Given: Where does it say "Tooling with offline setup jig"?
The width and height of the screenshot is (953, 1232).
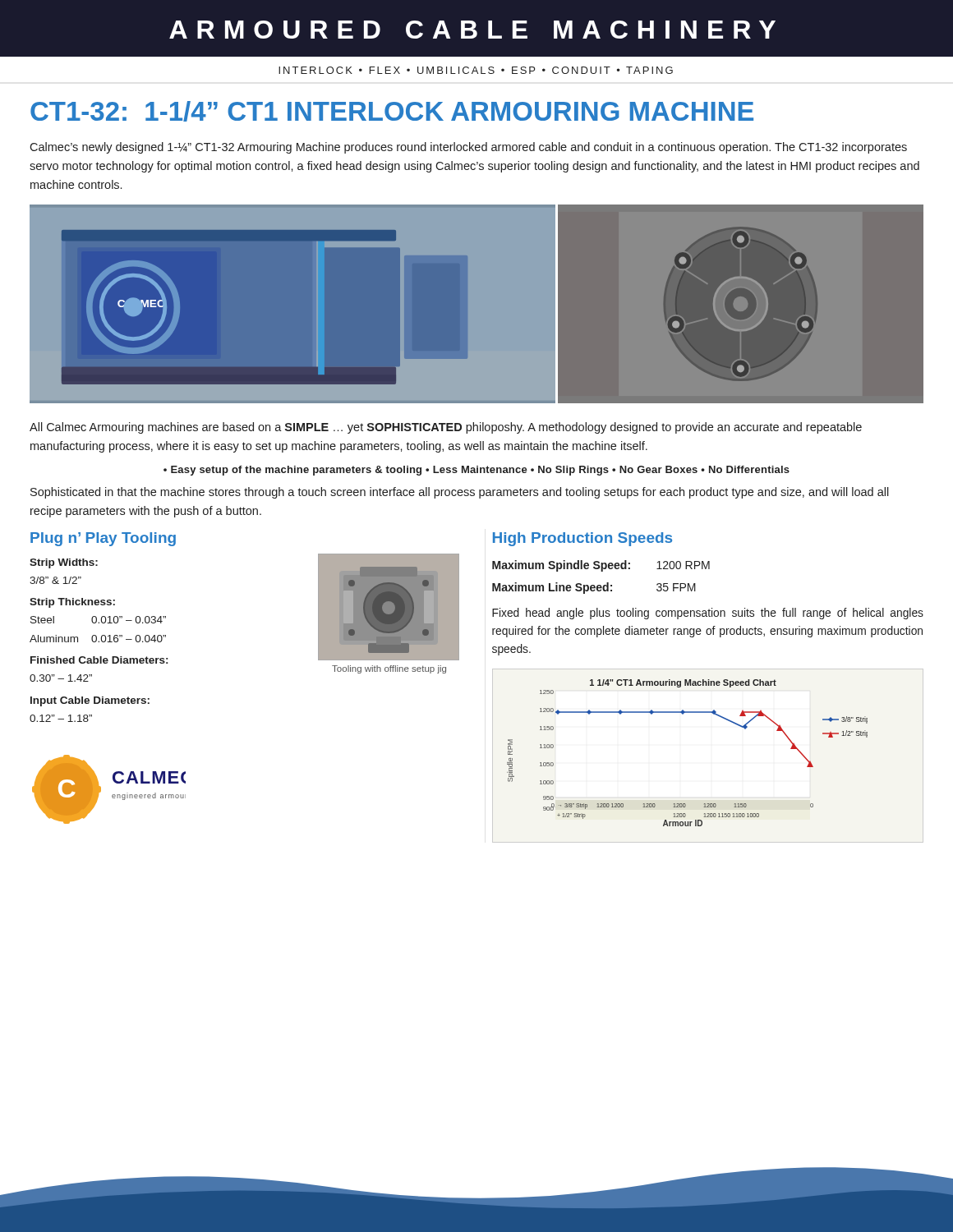Looking at the screenshot, I should point(389,668).
